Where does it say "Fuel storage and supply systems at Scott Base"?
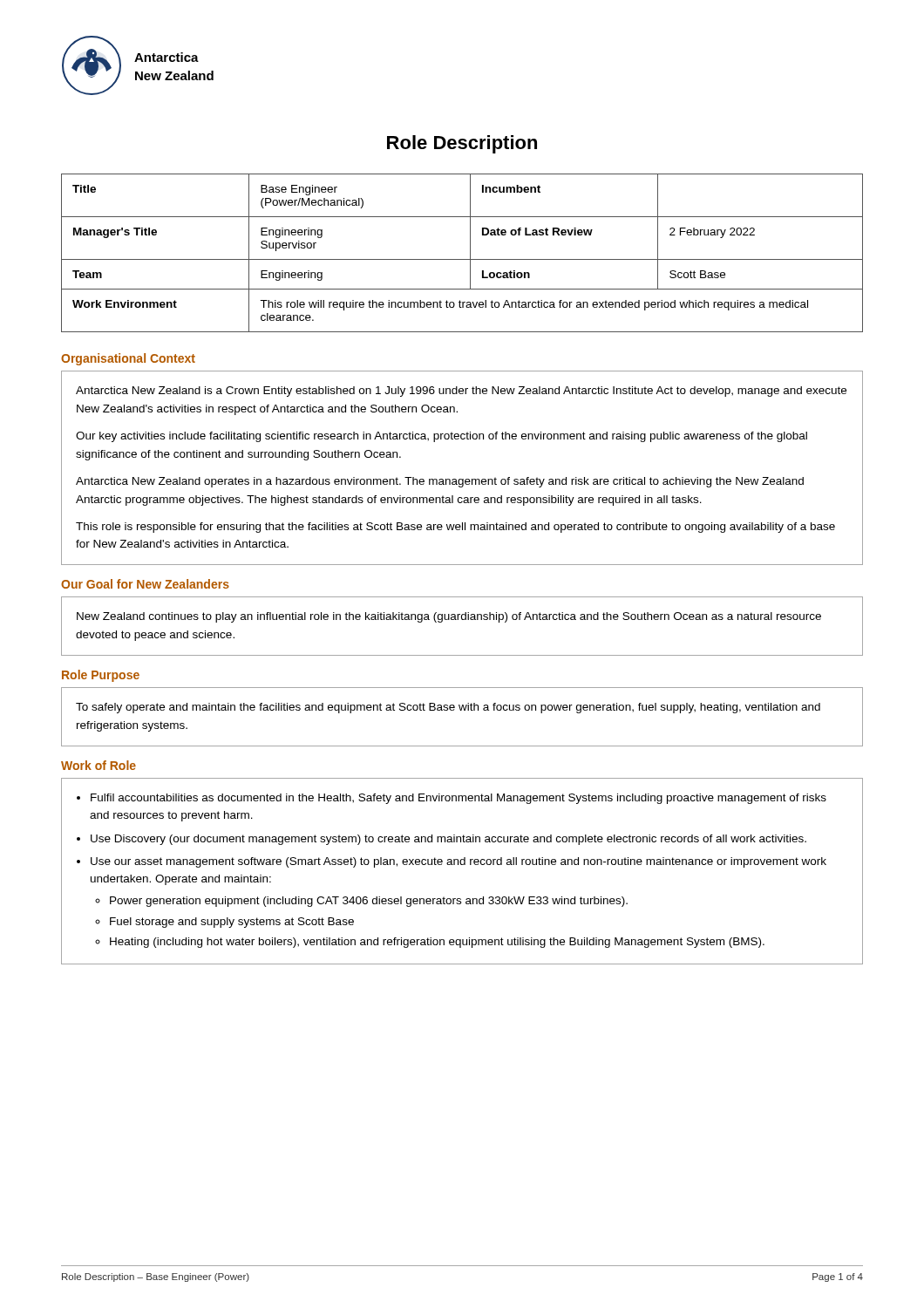The width and height of the screenshot is (924, 1308). 232,921
